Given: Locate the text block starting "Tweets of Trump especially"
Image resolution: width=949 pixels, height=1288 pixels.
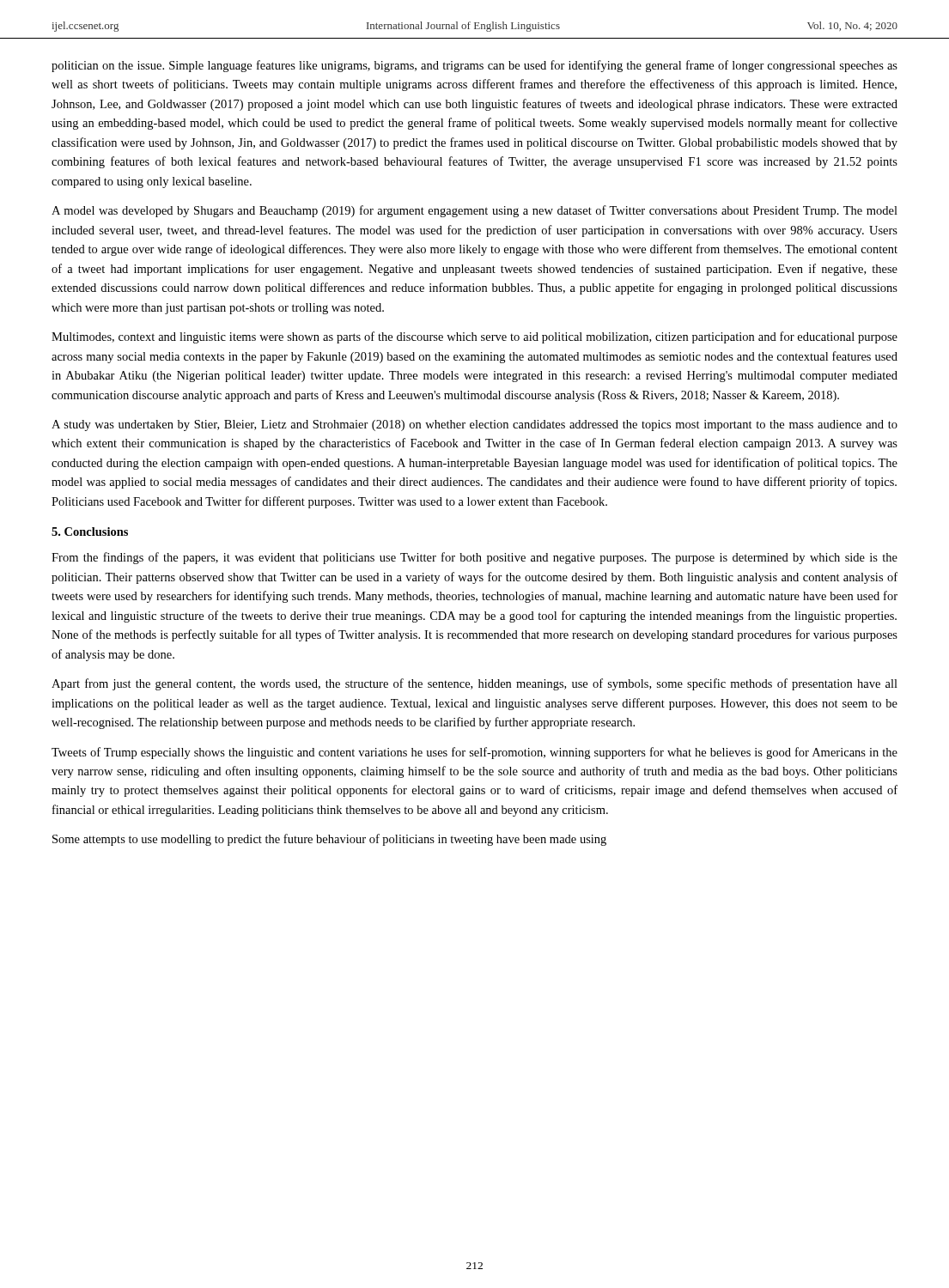Looking at the screenshot, I should 474,781.
